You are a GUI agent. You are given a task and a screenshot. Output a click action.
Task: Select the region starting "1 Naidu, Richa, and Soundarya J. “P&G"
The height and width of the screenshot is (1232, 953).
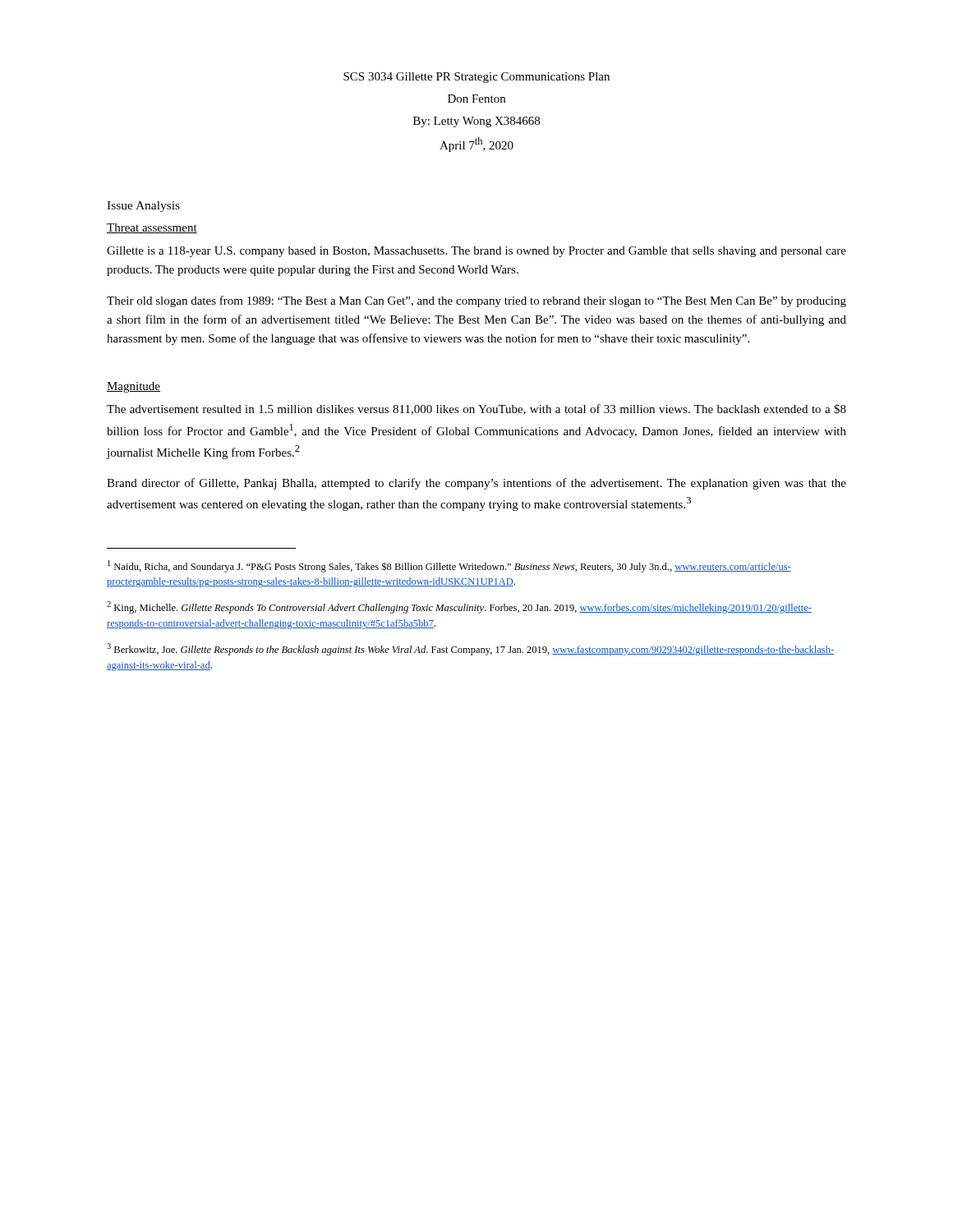(449, 573)
